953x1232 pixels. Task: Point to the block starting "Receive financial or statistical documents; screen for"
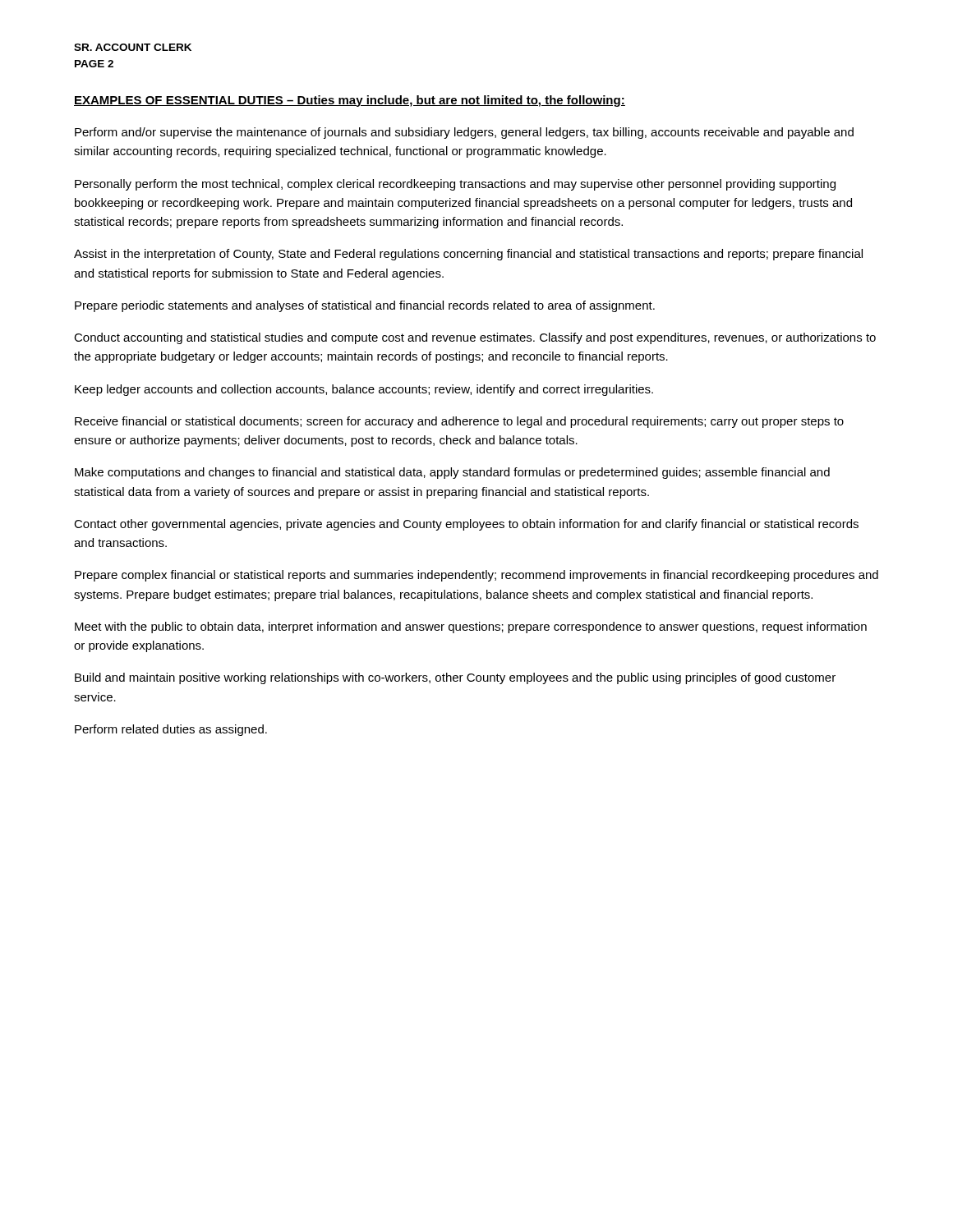476,430
